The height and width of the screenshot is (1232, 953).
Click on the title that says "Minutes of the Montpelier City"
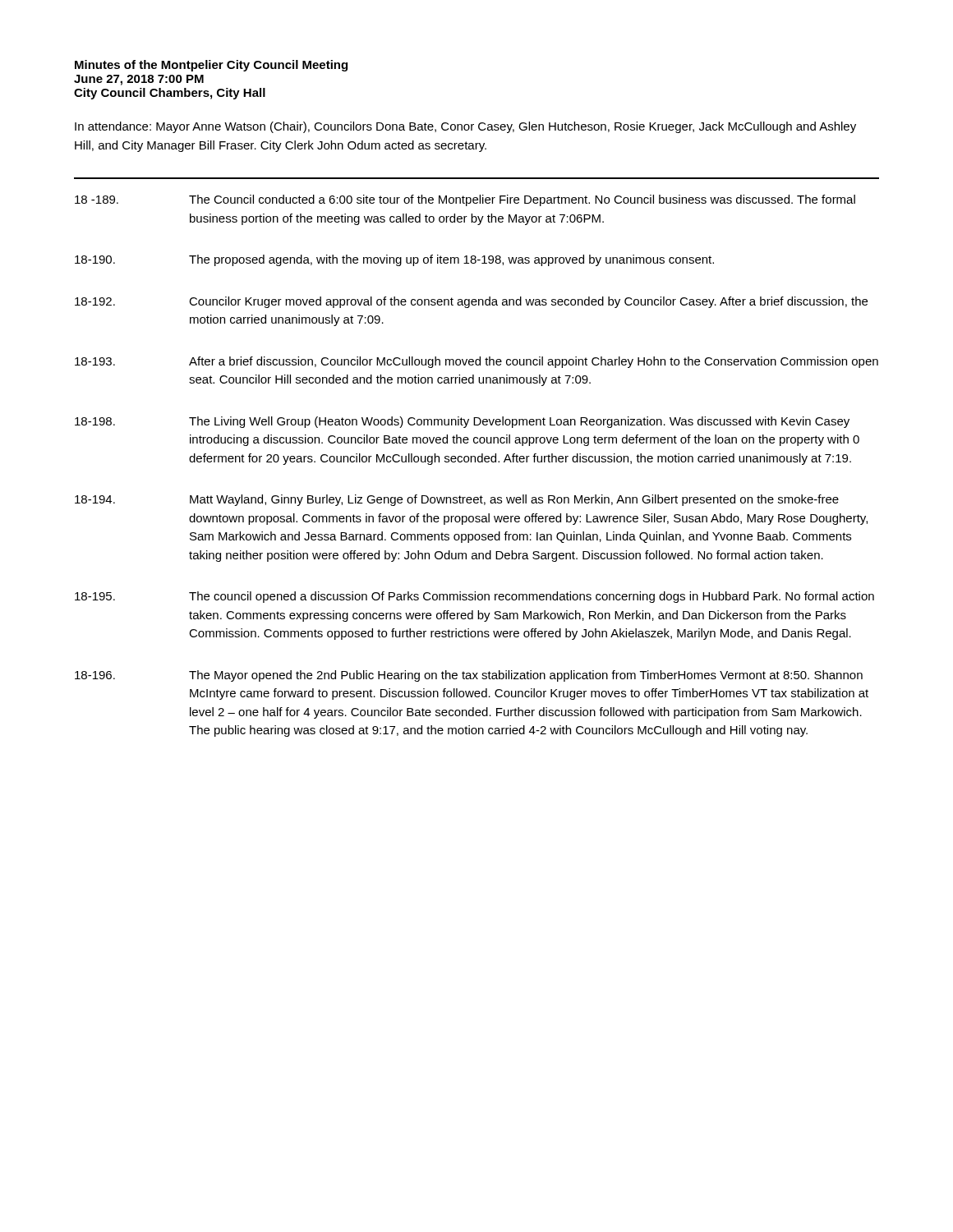(211, 66)
